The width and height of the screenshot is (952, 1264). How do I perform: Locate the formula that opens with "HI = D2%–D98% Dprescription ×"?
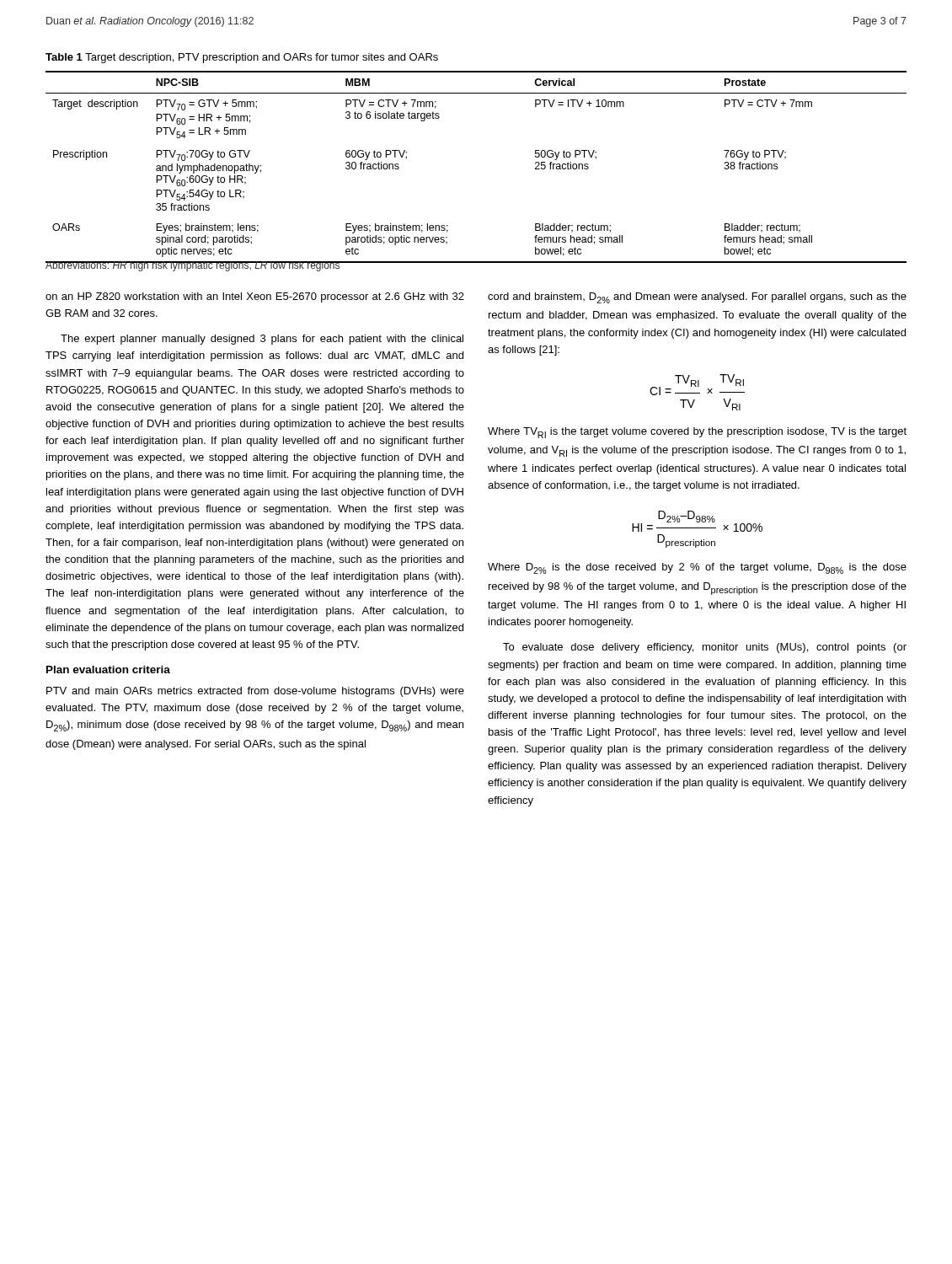coord(697,528)
